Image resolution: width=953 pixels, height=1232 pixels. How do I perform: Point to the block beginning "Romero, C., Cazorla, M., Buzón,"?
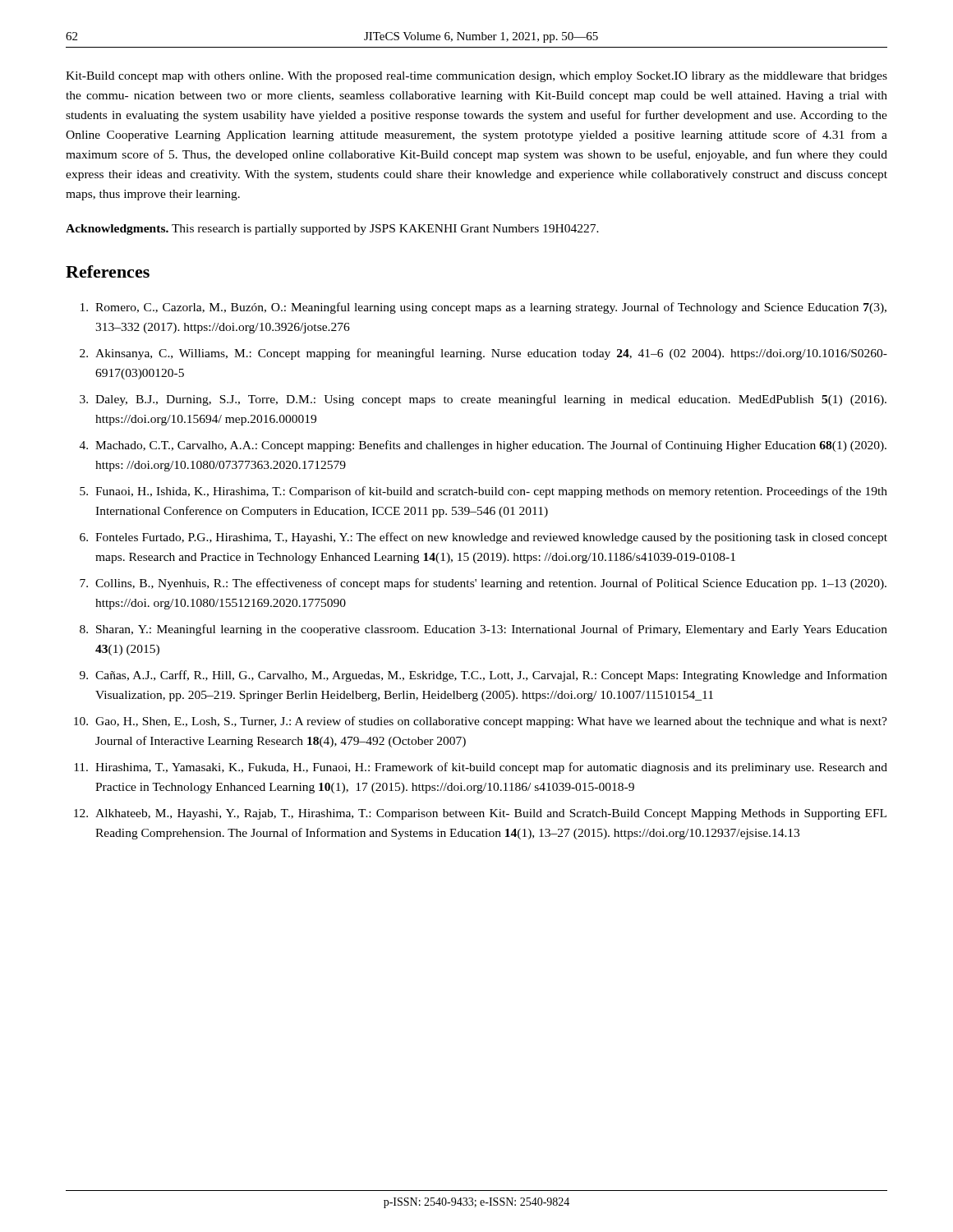click(476, 317)
